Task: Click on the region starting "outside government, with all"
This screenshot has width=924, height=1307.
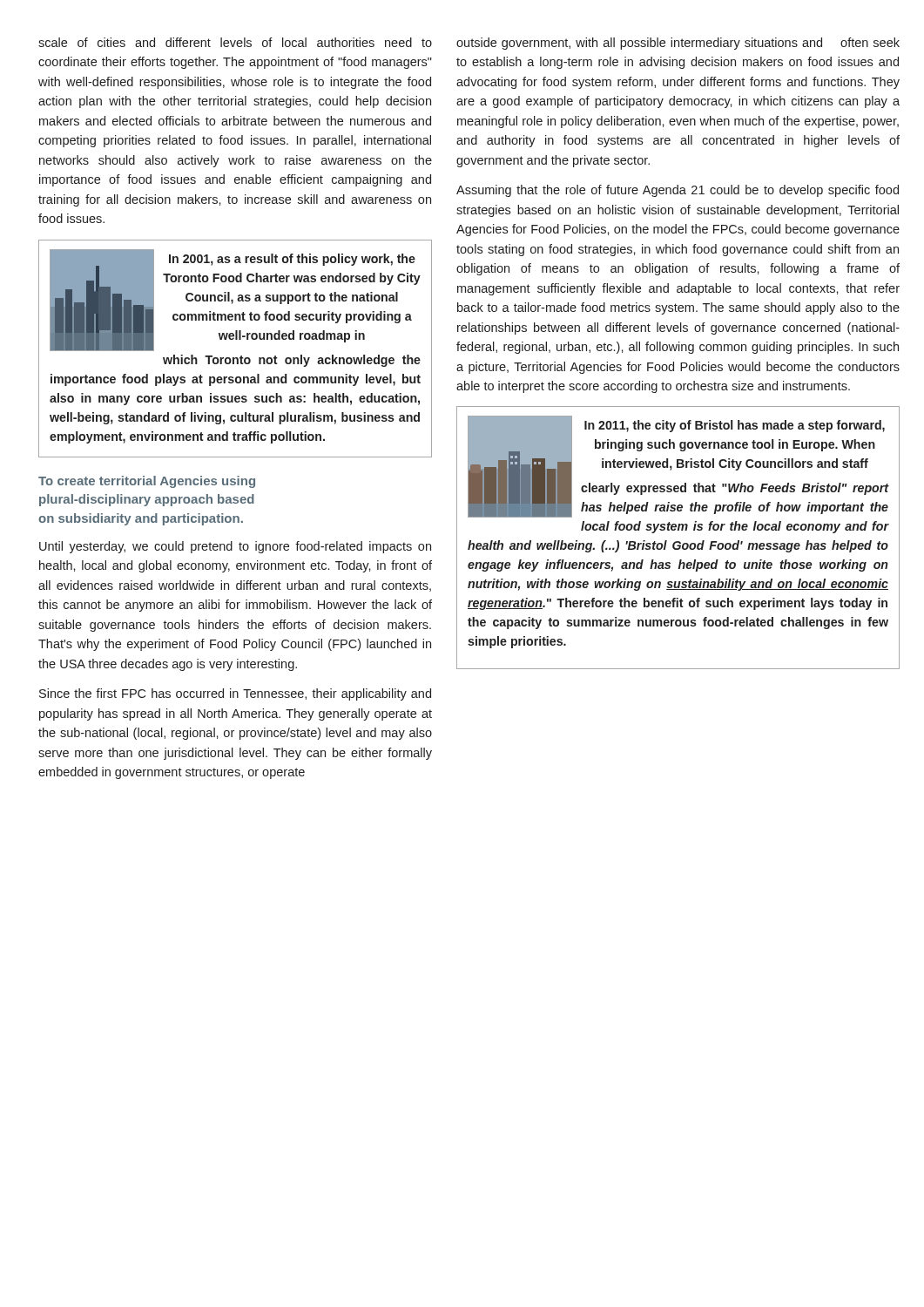Action: click(678, 102)
